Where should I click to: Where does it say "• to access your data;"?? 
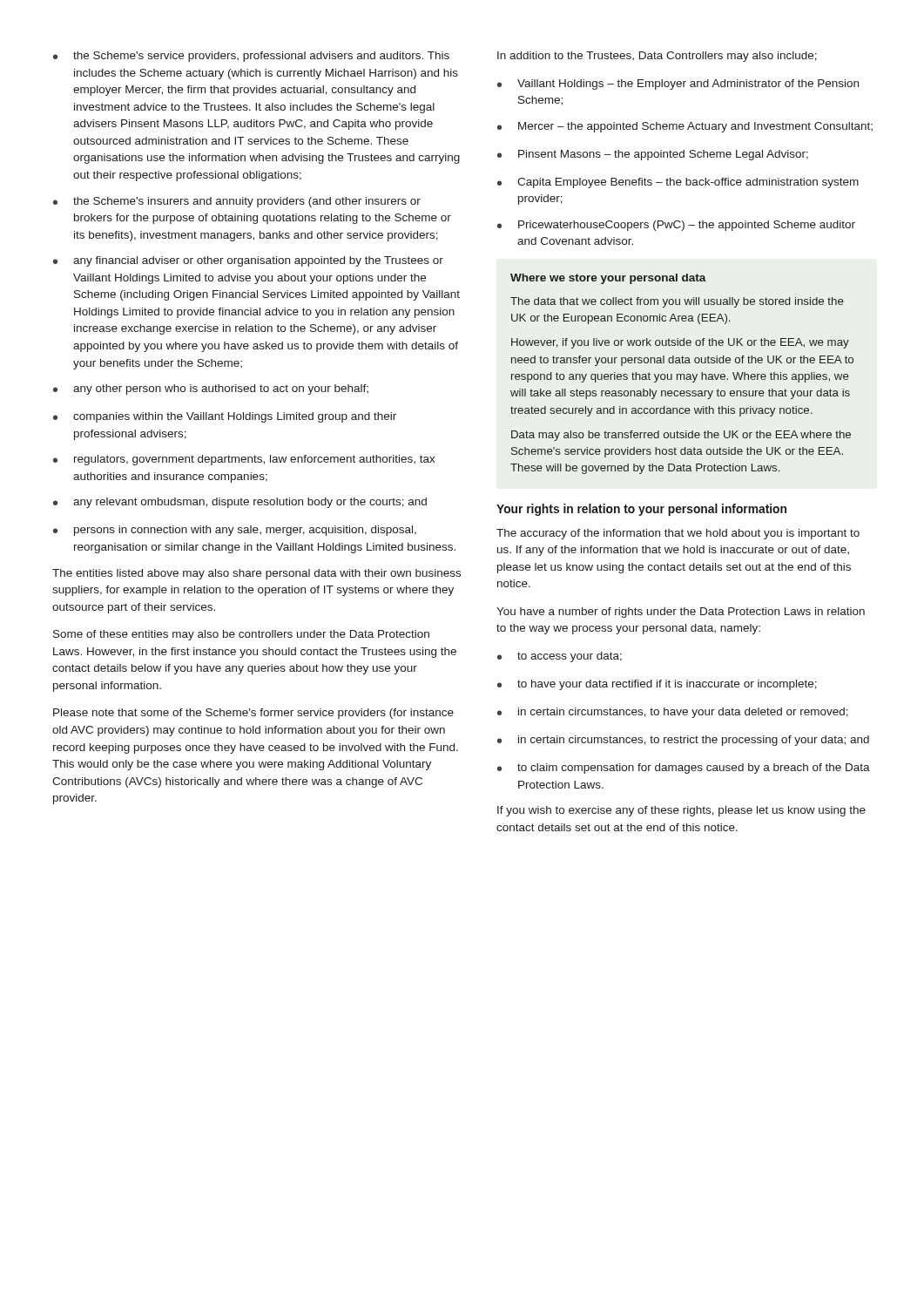(560, 657)
